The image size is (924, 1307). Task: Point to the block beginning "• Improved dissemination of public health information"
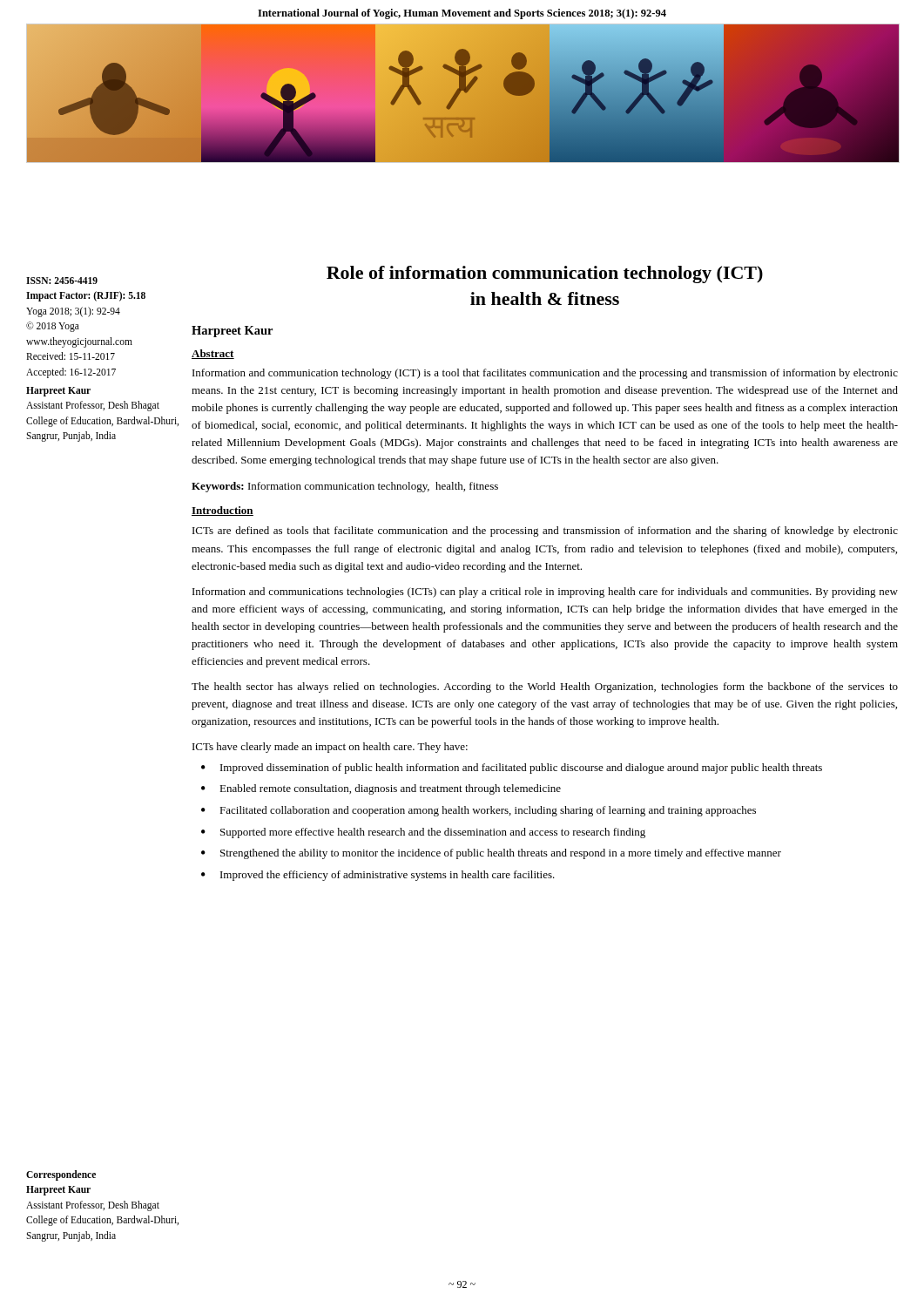[511, 768]
